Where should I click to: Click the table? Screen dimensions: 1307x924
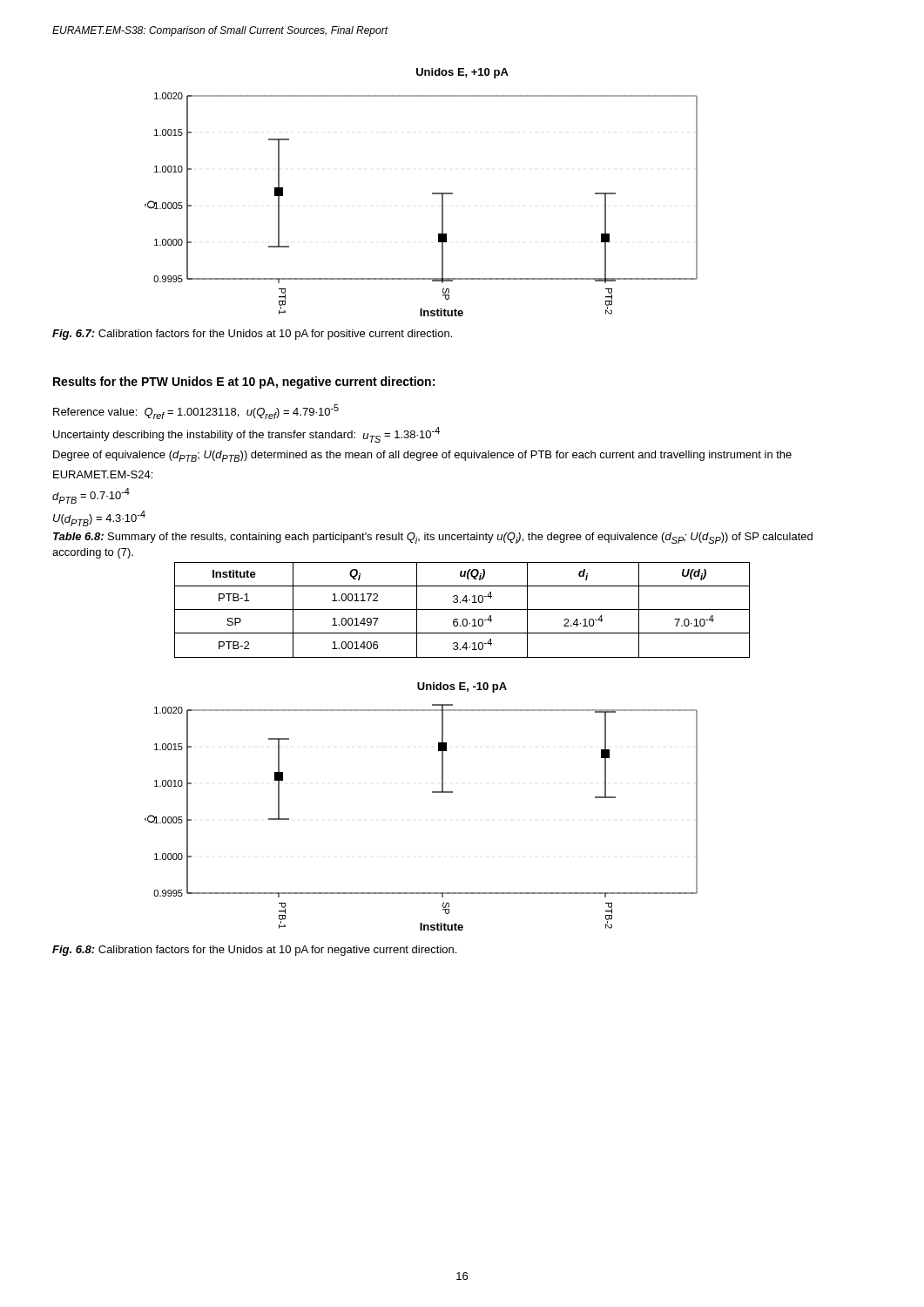[462, 610]
